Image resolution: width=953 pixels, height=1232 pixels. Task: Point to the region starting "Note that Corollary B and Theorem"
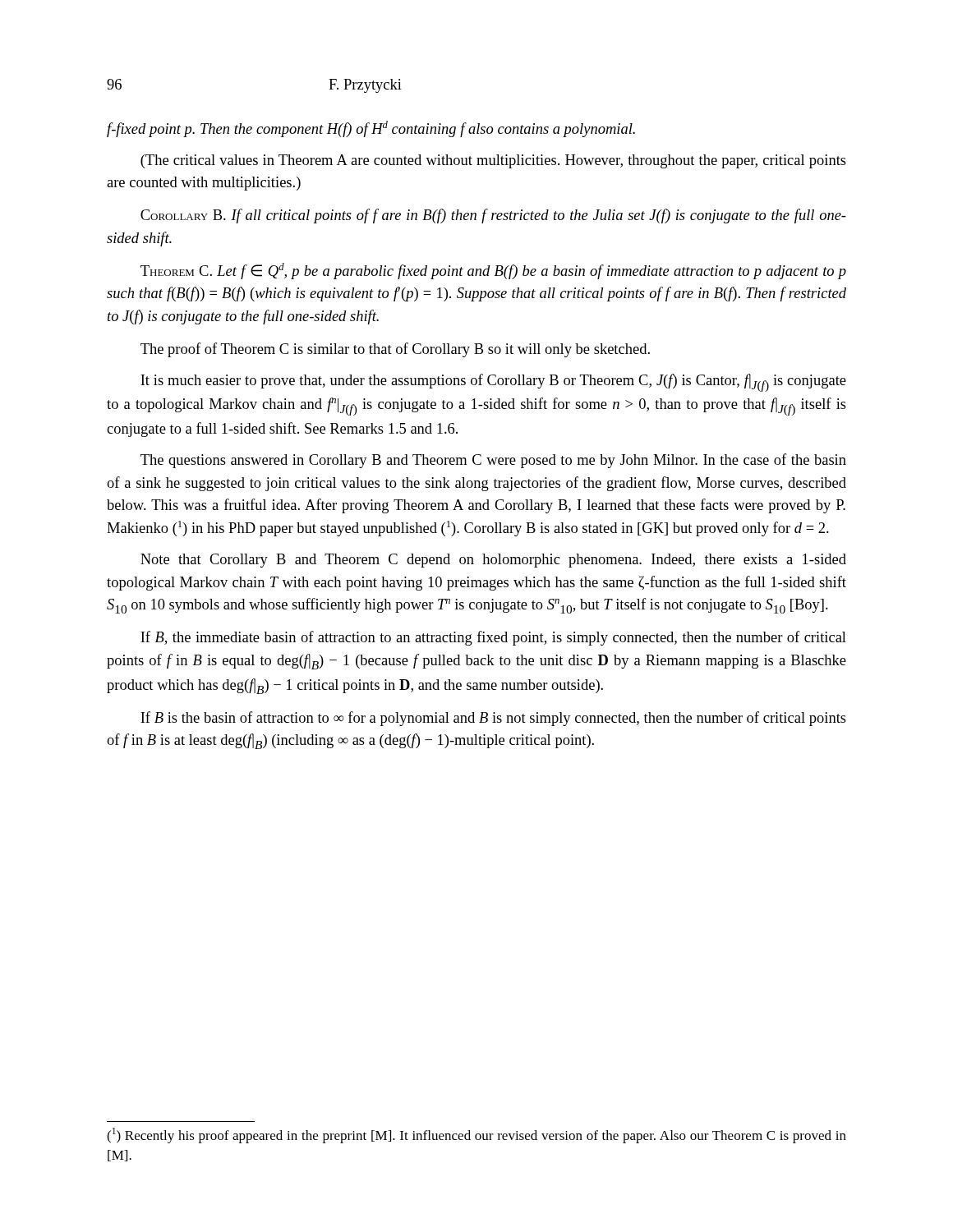[x=476, y=584]
